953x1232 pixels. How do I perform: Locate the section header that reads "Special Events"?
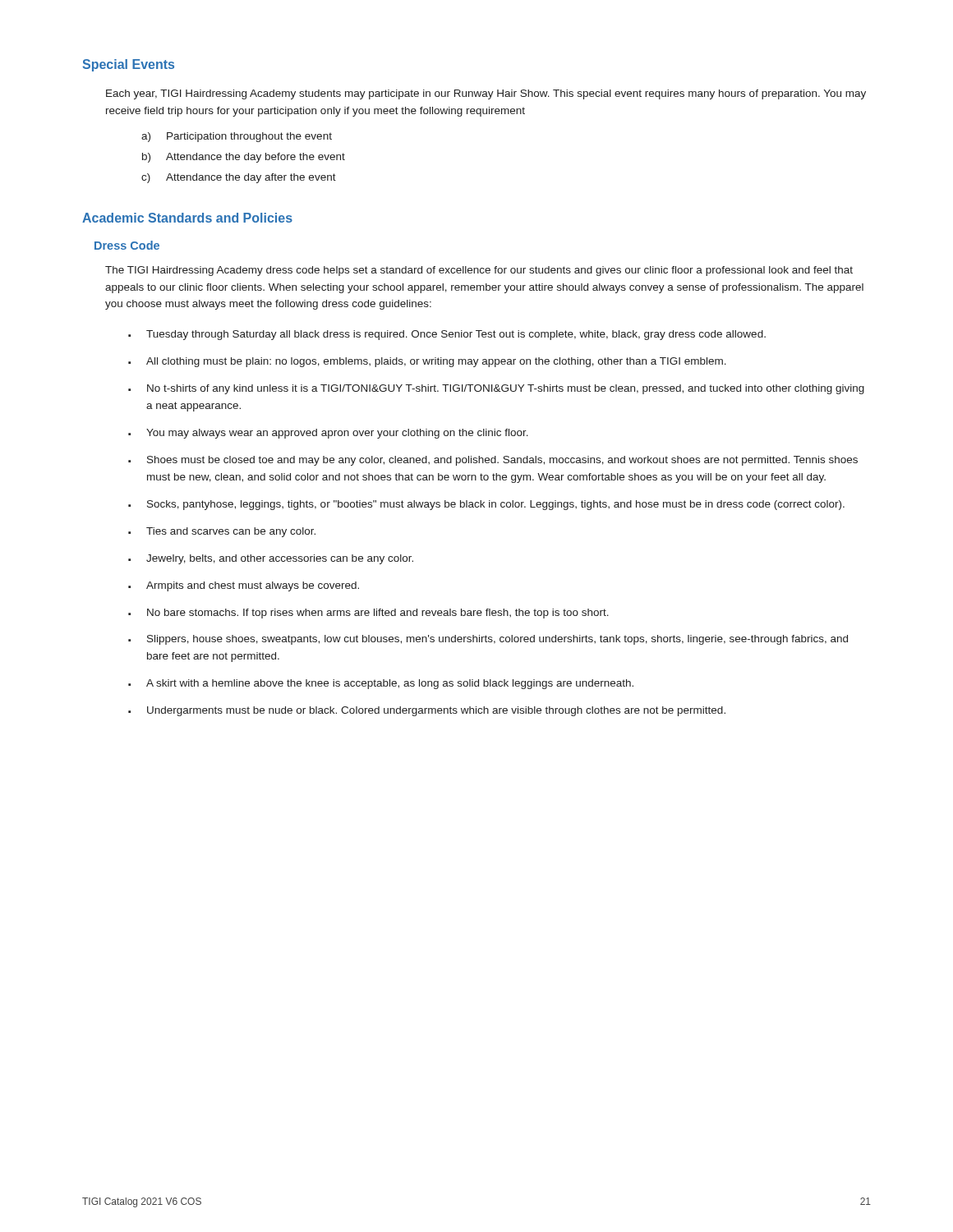pyautogui.click(x=129, y=64)
